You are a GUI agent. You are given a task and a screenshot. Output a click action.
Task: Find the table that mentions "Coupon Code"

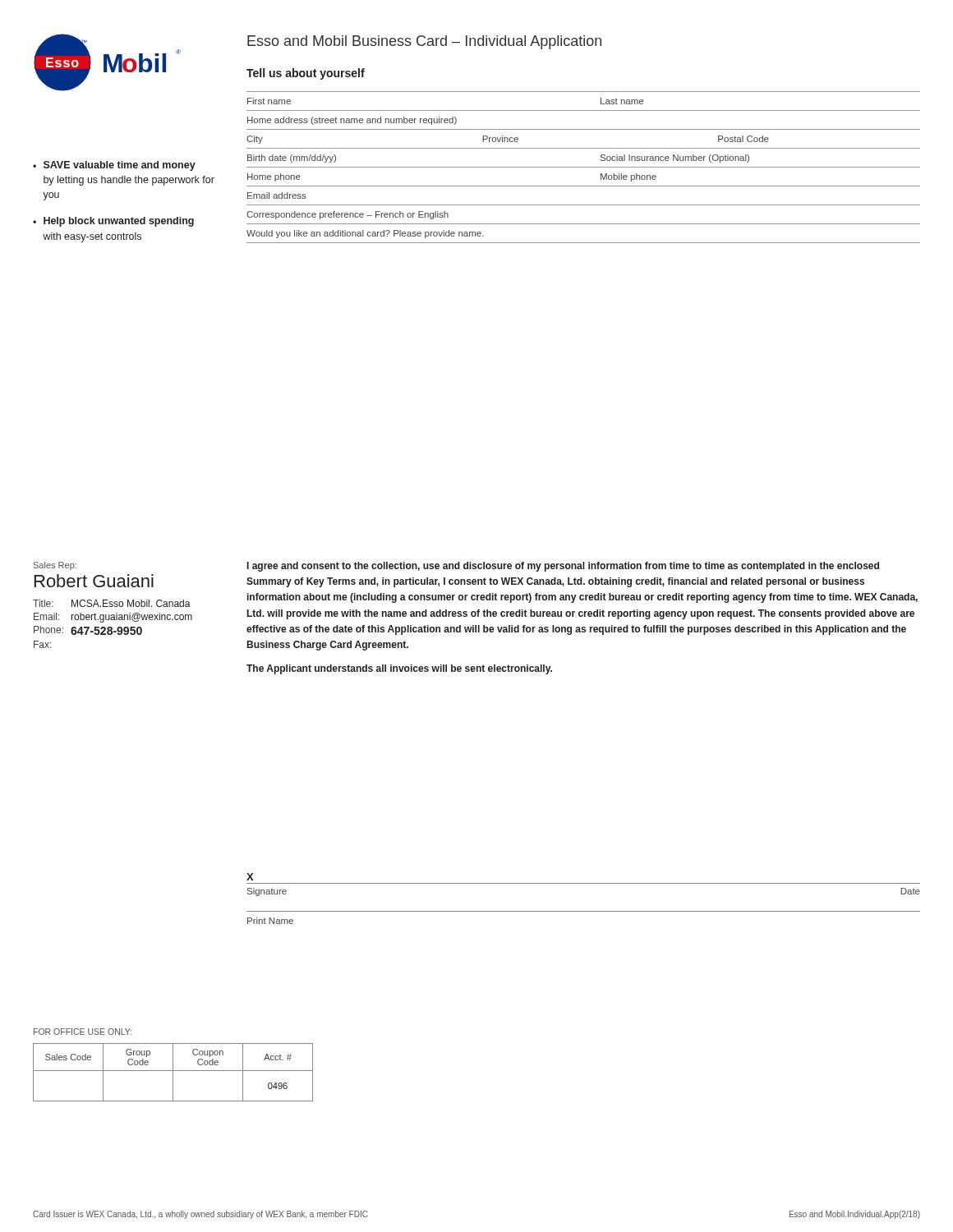pos(197,1072)
